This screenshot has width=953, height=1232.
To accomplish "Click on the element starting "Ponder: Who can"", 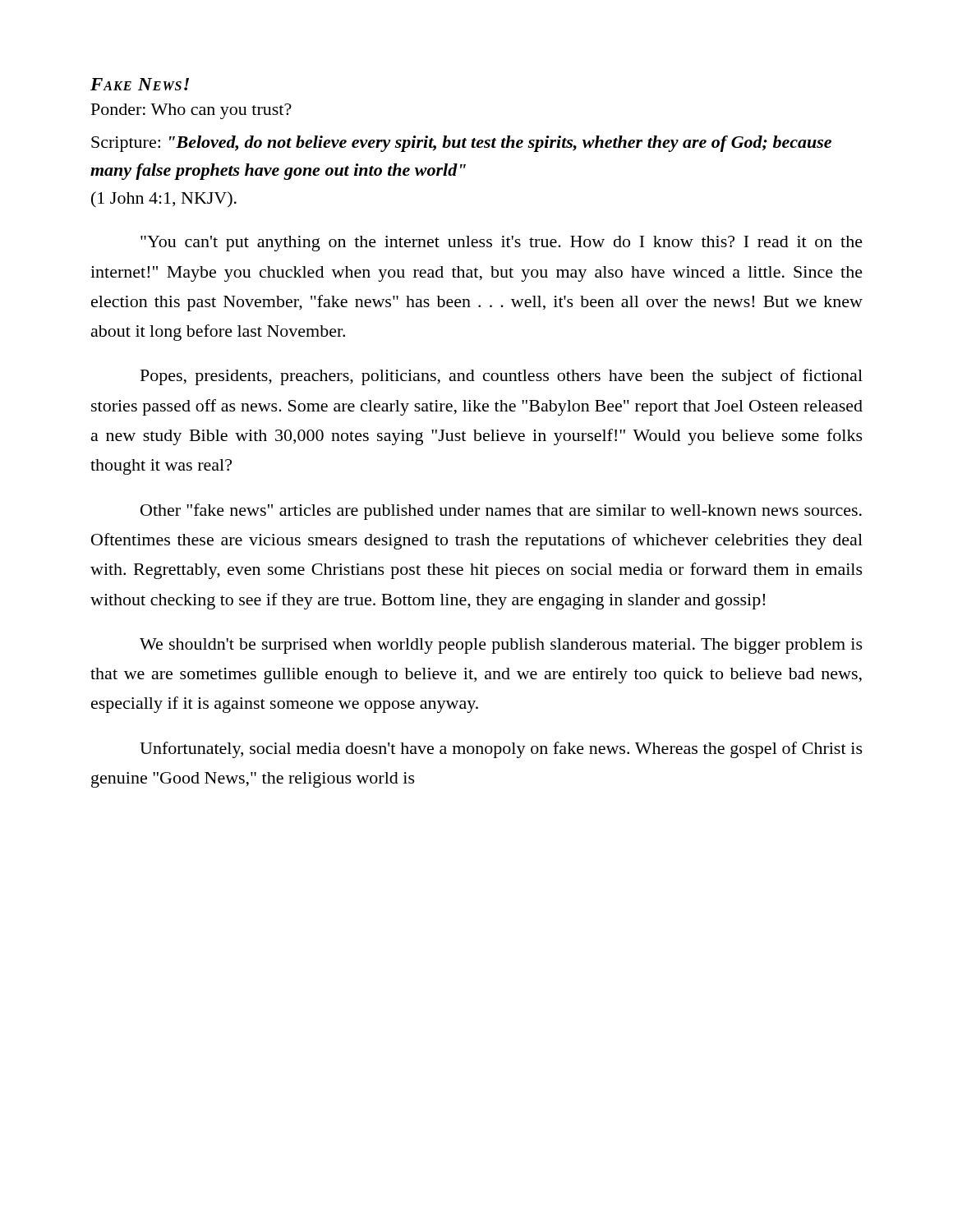I will click(x=191, y=109).
